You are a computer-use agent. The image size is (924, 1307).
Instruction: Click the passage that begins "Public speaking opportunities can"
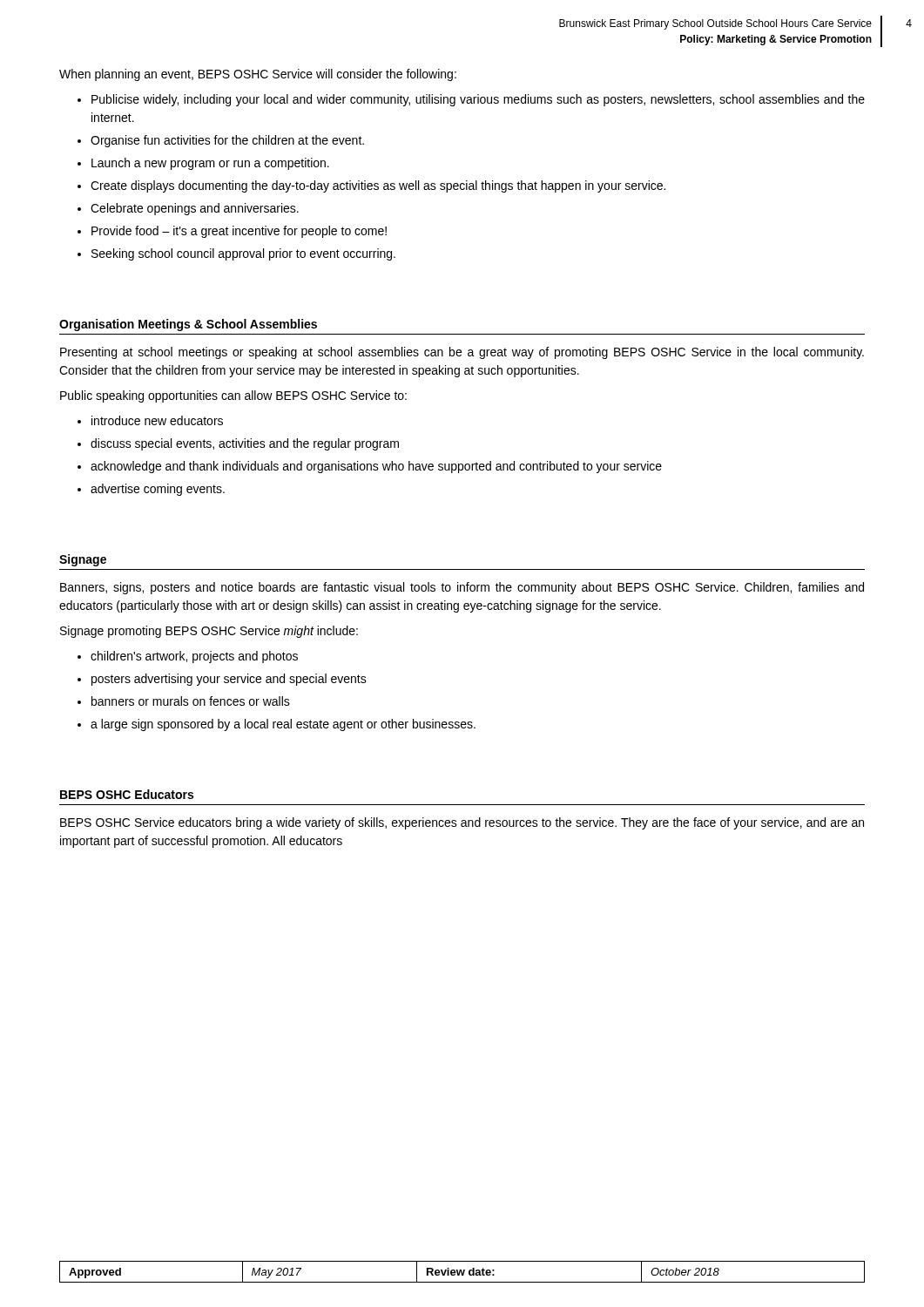(233, 396)
